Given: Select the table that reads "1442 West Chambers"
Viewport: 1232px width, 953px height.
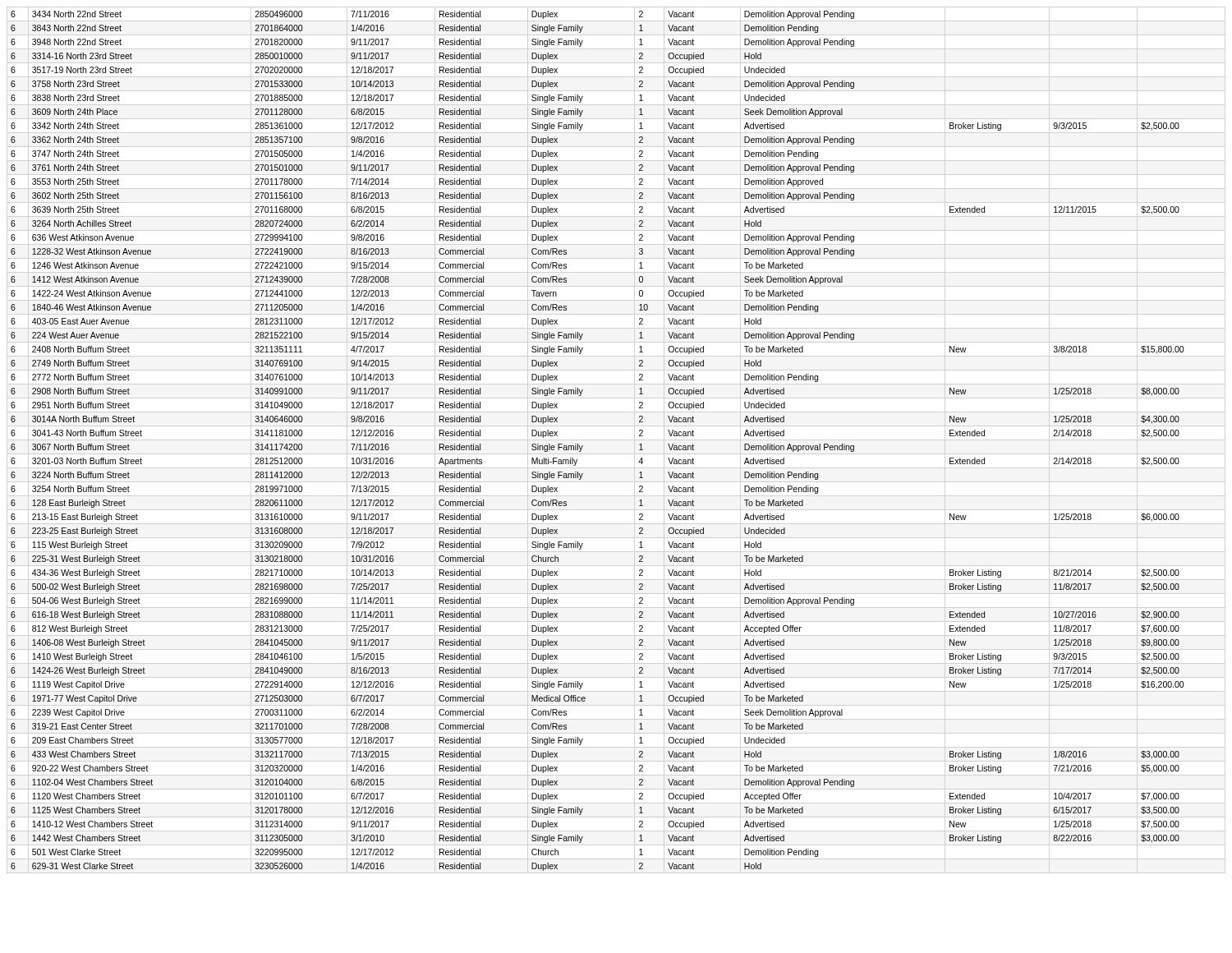Looking at the screenshot, I should click(616, 440).
